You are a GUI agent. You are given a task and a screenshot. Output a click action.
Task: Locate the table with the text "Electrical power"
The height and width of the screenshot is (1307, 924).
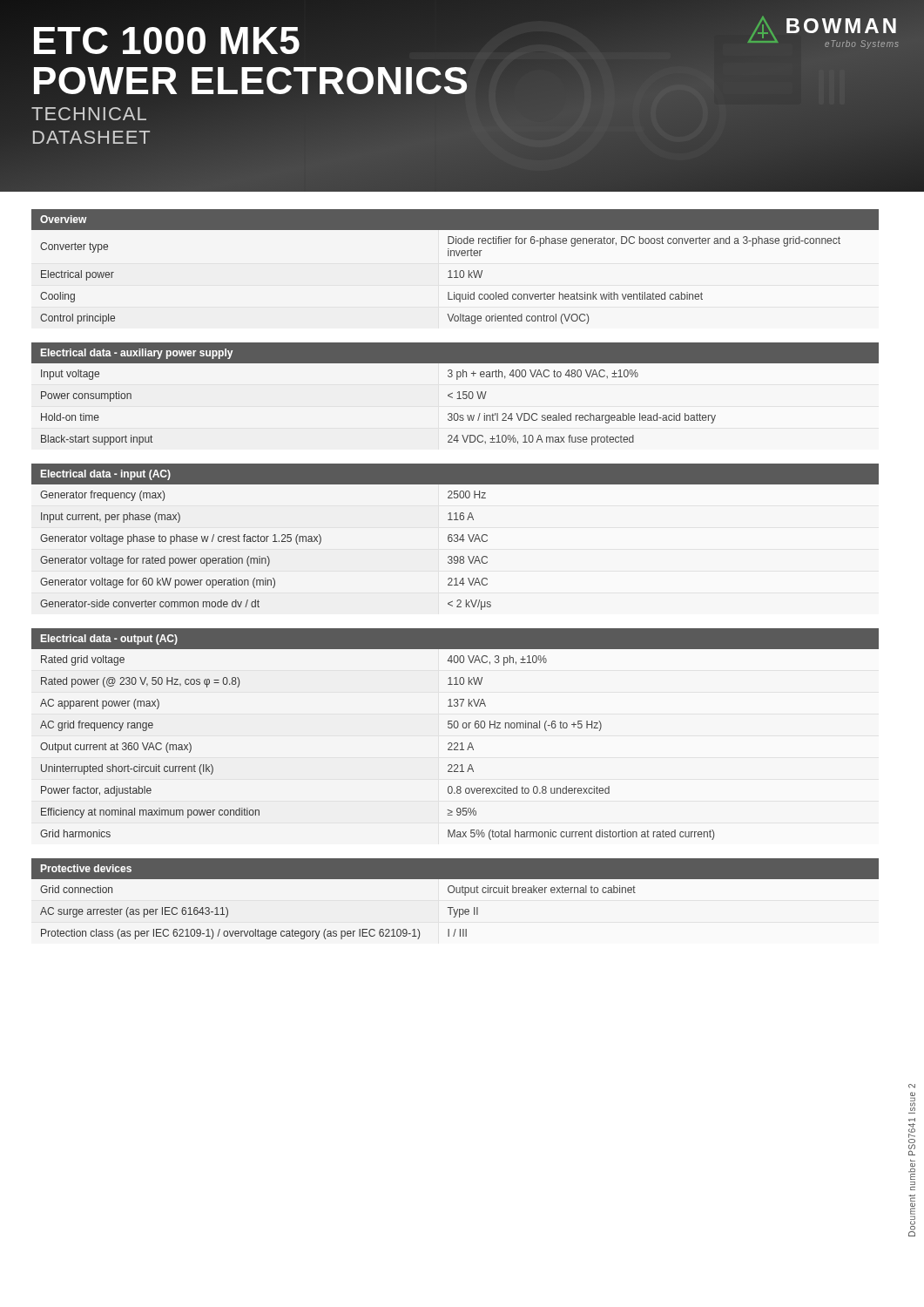click(455, 269)
